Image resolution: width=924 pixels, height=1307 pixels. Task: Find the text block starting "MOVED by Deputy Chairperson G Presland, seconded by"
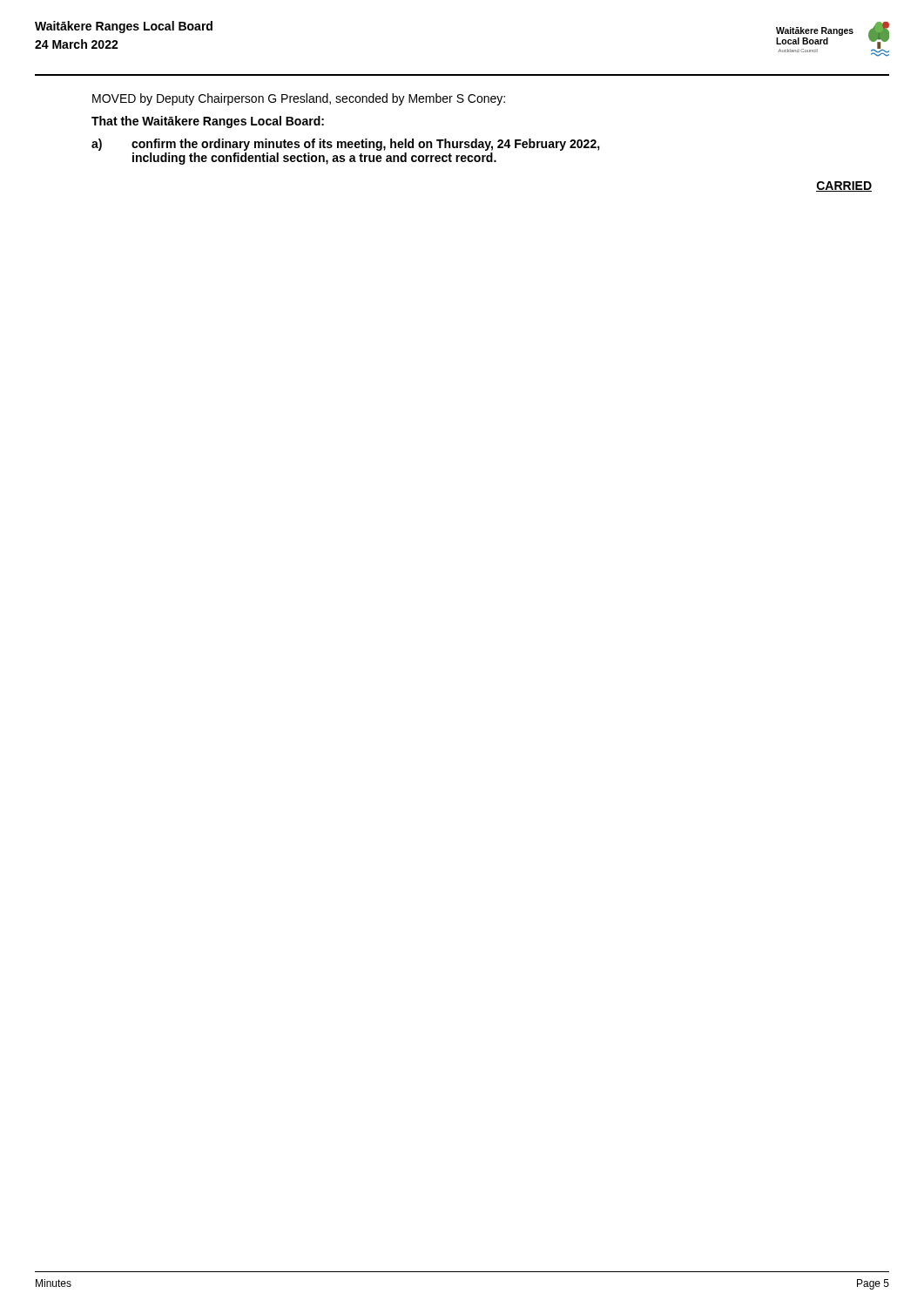(299, 98)
